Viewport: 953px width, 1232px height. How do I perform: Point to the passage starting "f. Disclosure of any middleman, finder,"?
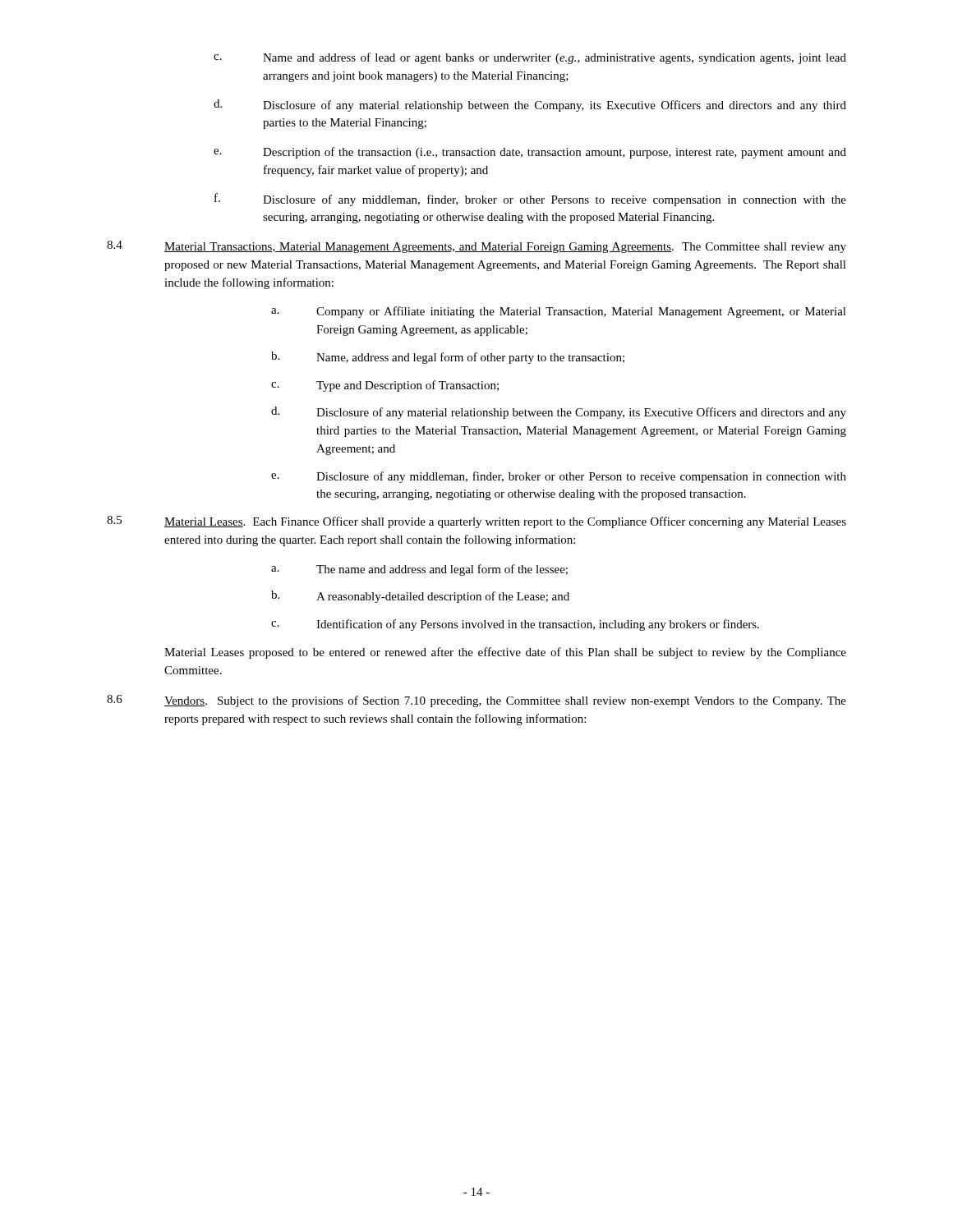[530, 209]
